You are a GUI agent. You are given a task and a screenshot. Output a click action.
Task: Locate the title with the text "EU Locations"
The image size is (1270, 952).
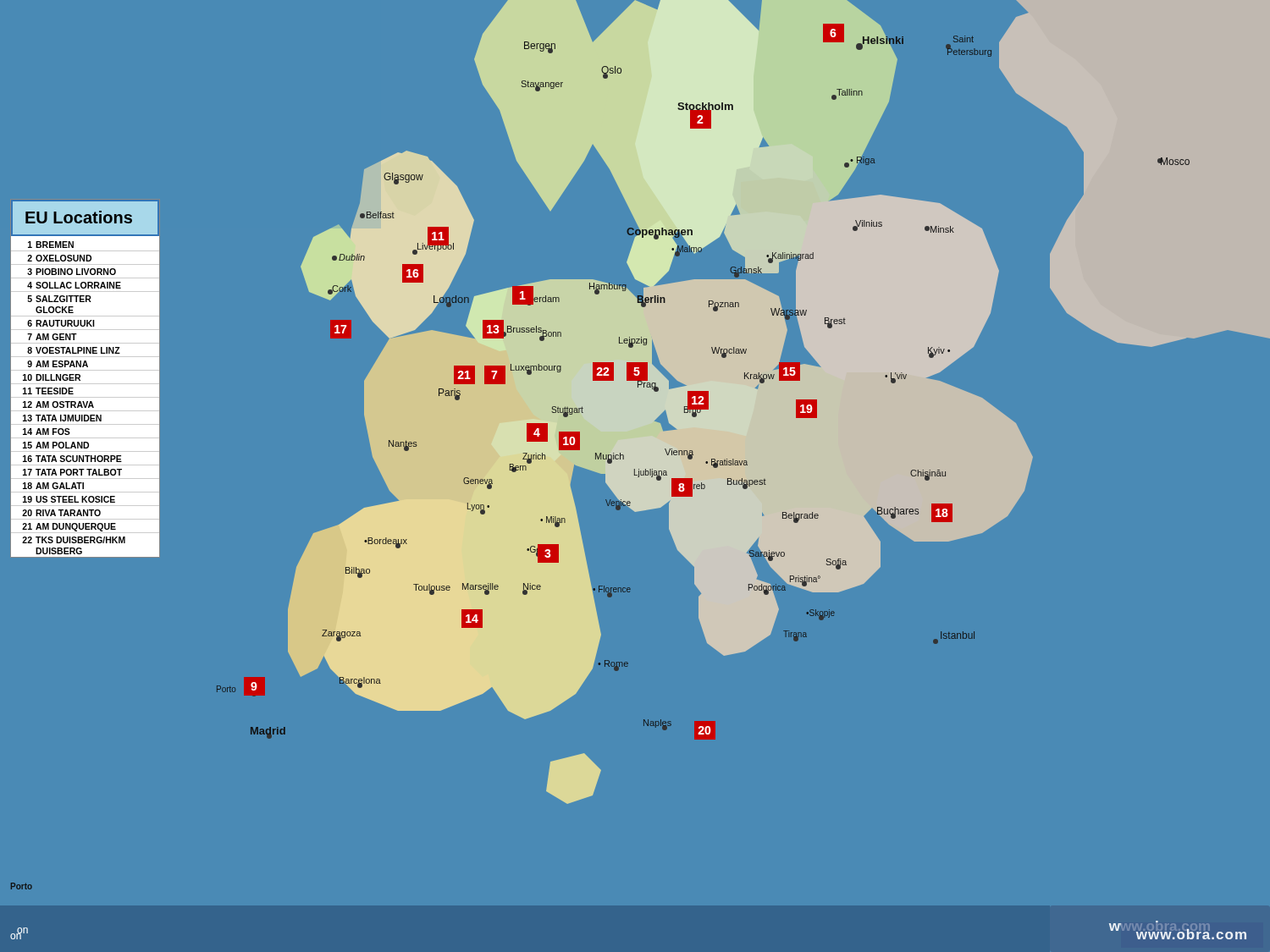coord(79,217)
